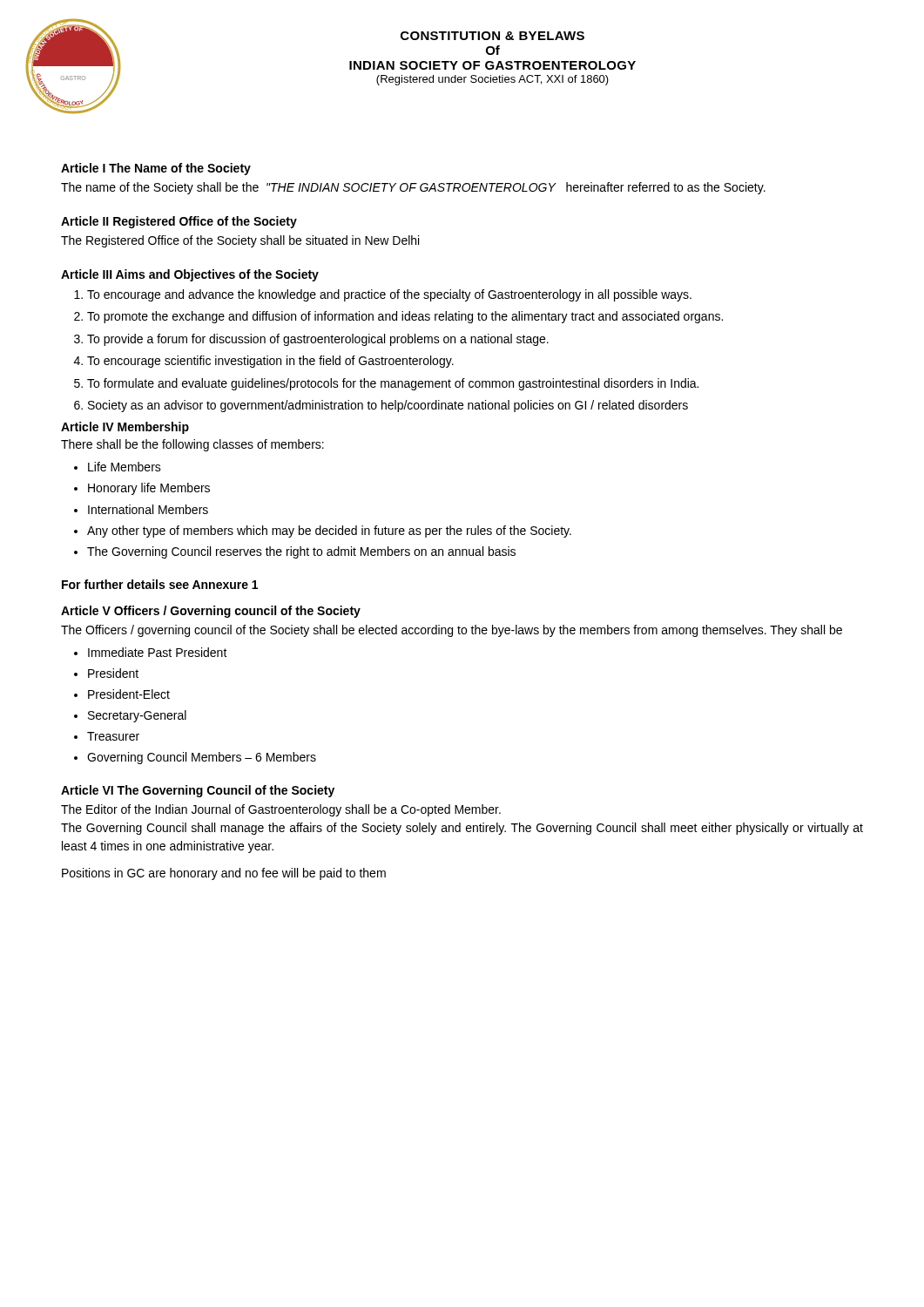Select the text block that says "For further details see Annexure"

(160, 584)
